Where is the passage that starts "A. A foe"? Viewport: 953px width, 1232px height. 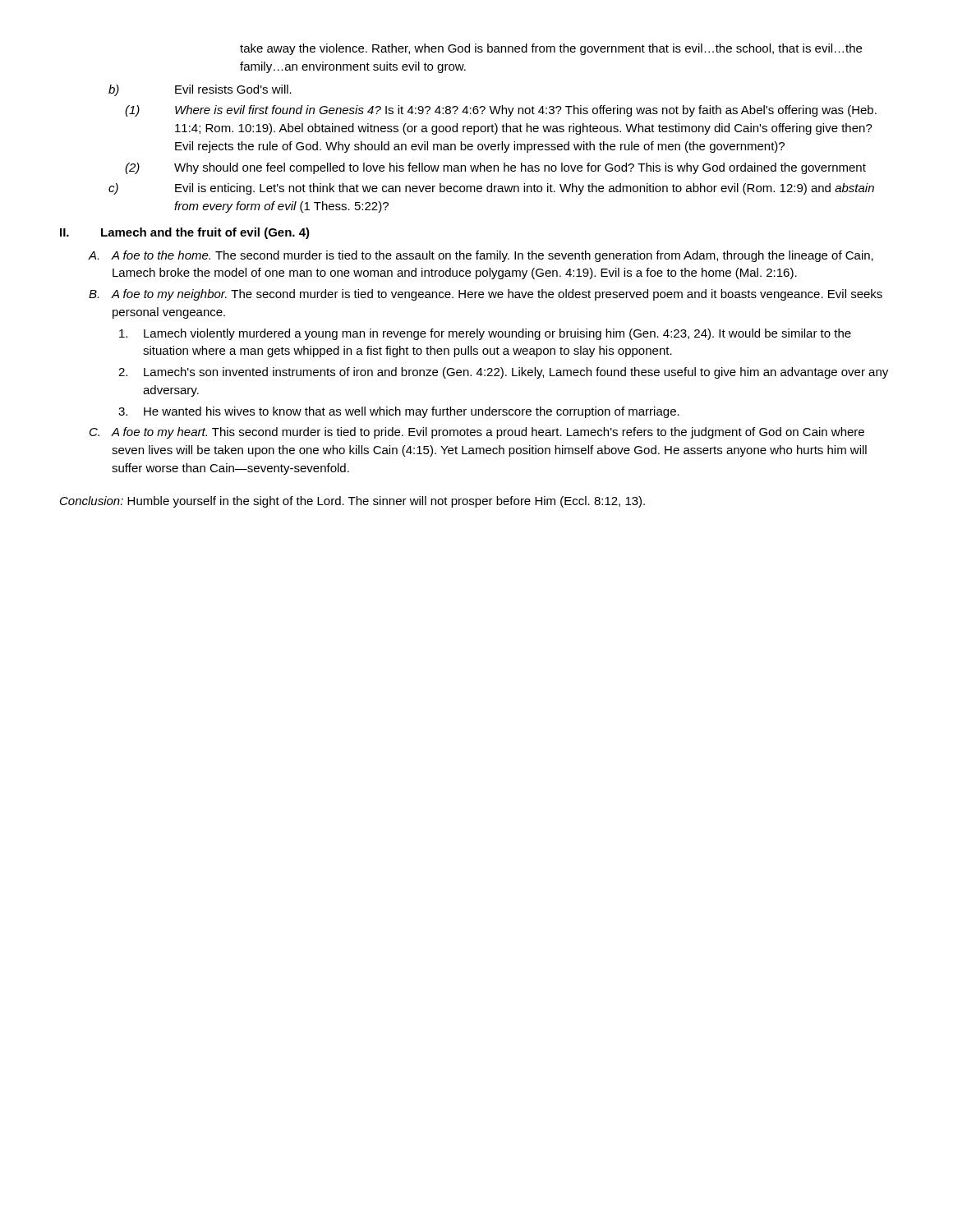pyautogui.click(x=491, y=264)
